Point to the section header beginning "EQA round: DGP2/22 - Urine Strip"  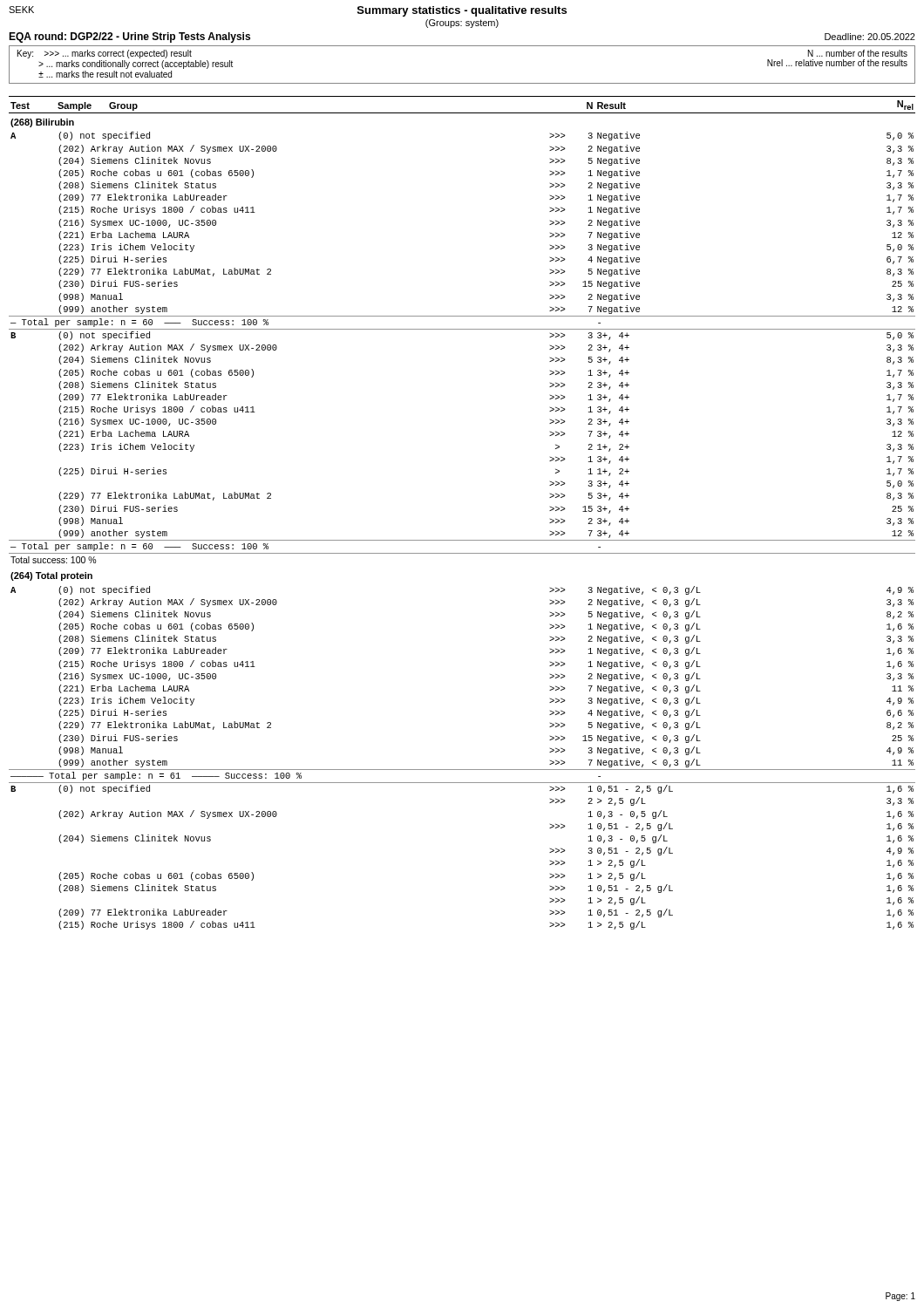pyautogui.click(x=130, y=37)
